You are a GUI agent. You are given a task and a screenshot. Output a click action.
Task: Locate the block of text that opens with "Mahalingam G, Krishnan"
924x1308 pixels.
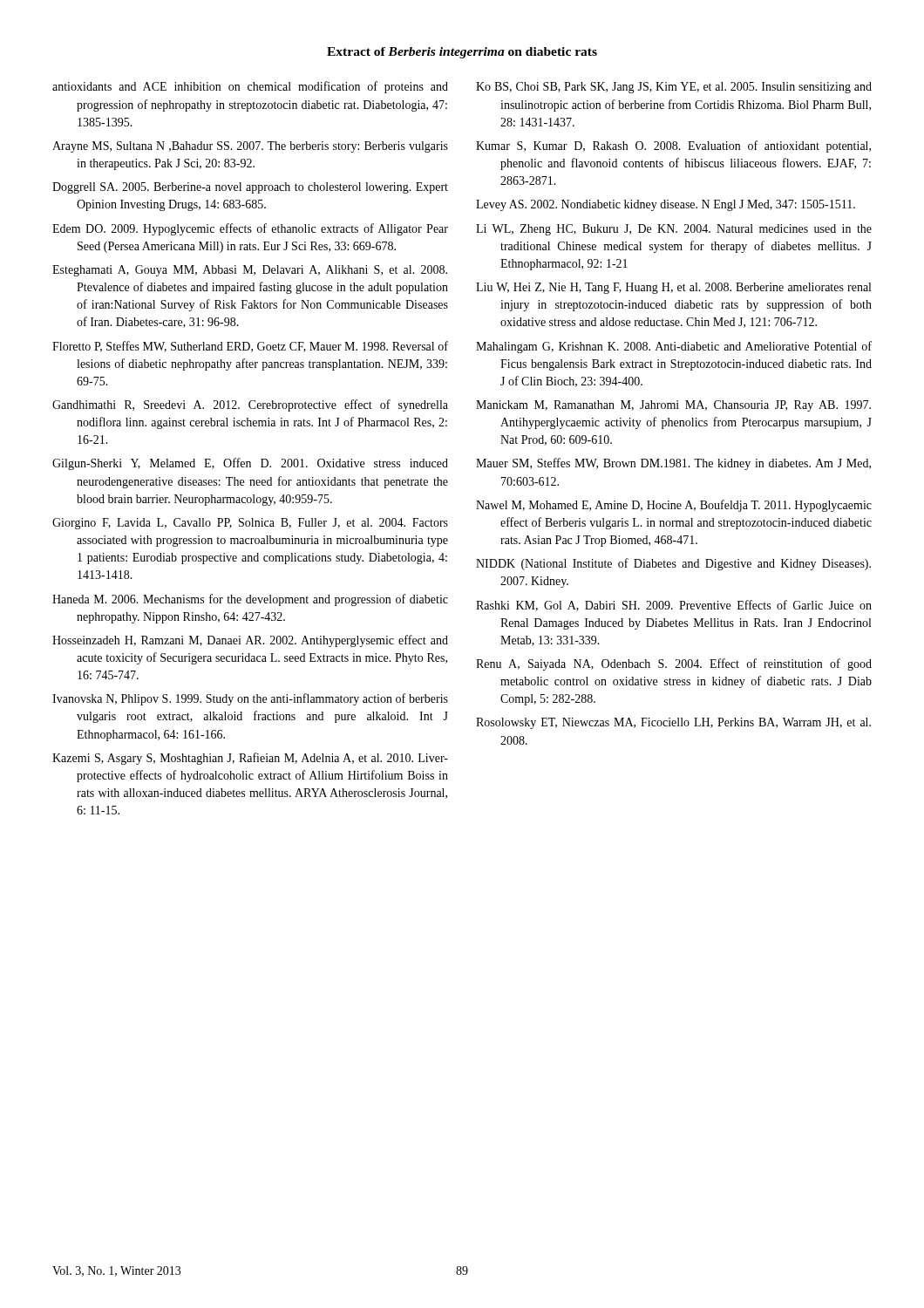coord(674,364)
